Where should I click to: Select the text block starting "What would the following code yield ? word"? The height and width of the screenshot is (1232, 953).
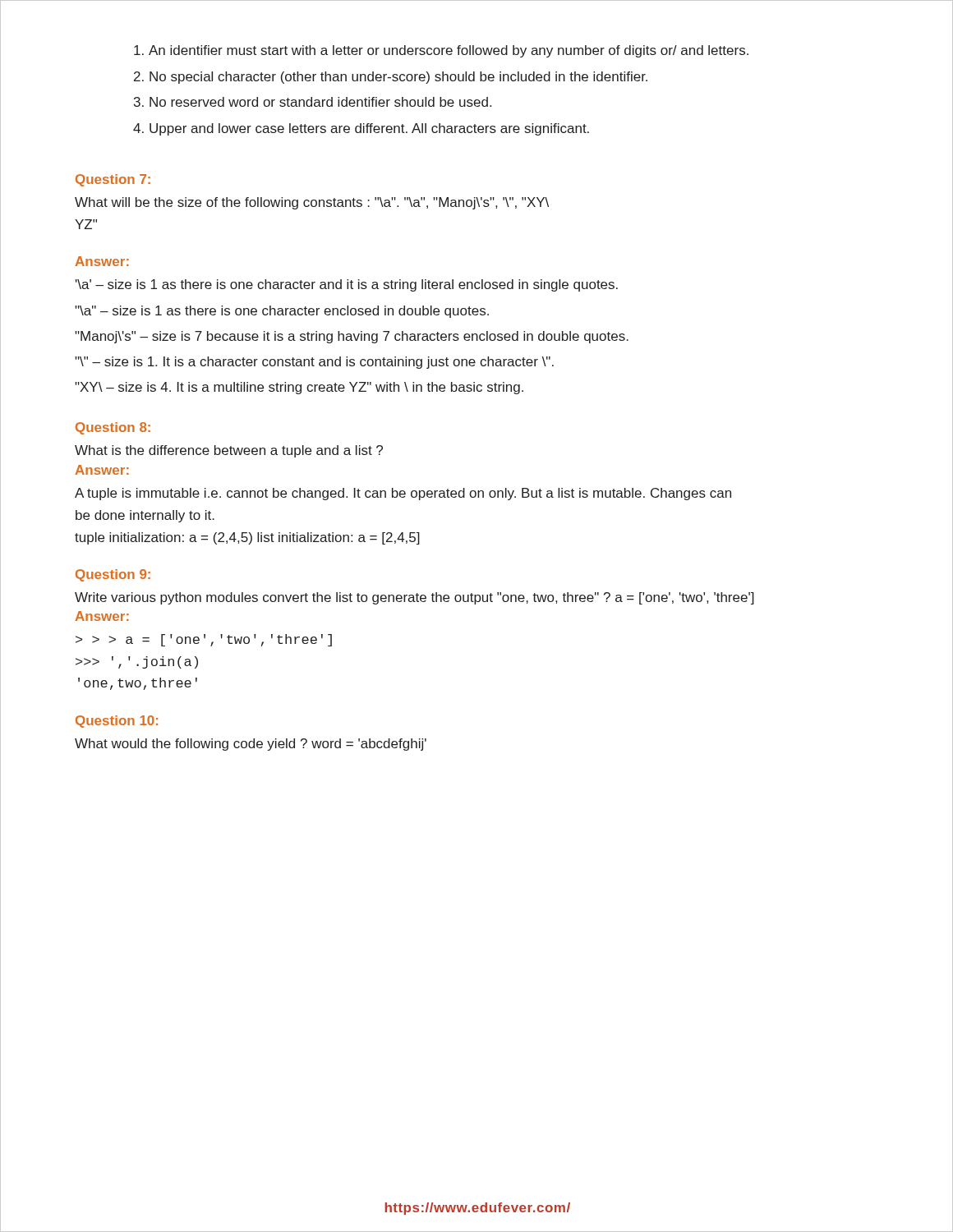[x=251, y=744]
